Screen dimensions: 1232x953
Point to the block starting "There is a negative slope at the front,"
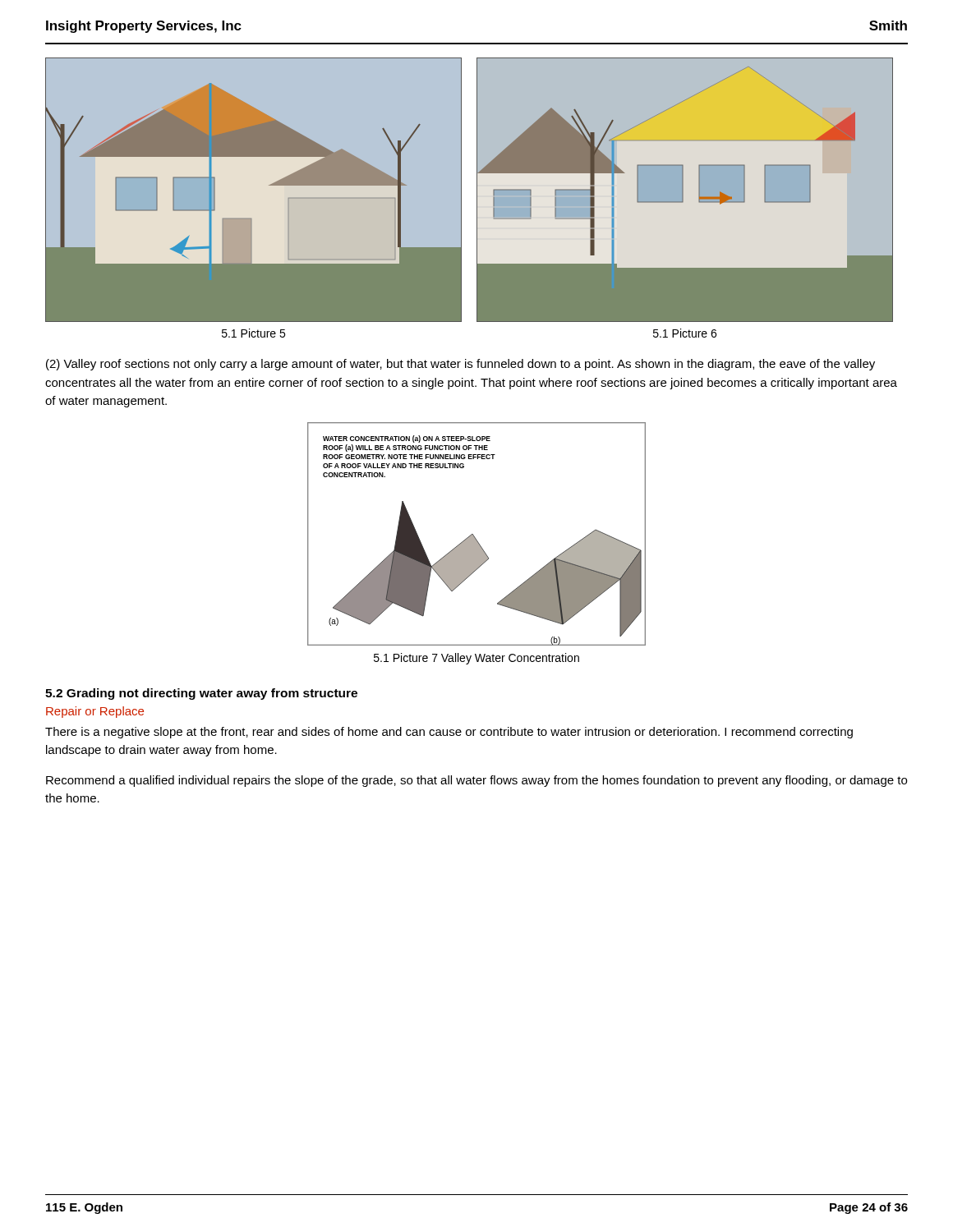[449, 740]
